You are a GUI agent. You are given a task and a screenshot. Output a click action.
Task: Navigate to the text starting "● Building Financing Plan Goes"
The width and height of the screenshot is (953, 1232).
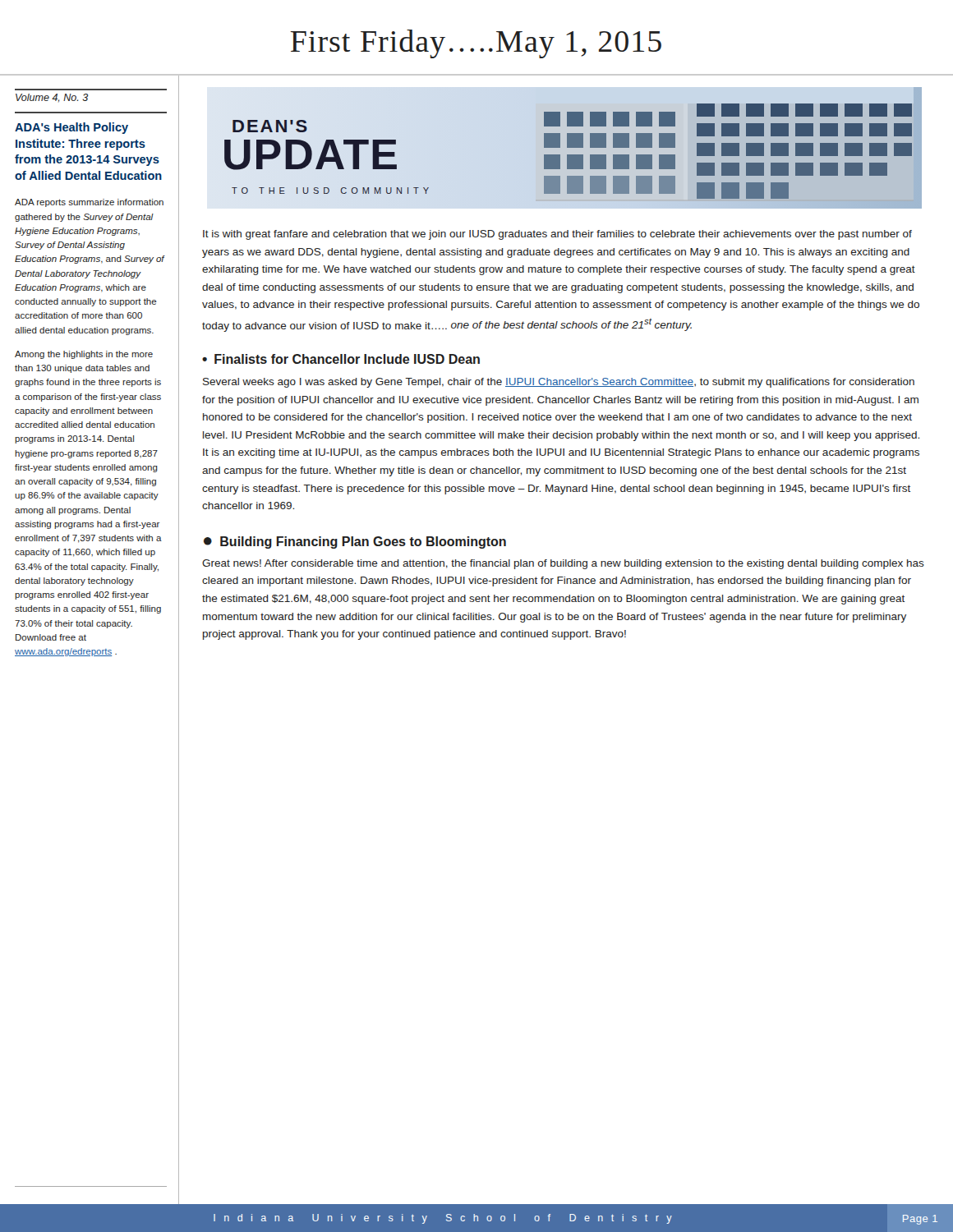click(x=354, y=540)
